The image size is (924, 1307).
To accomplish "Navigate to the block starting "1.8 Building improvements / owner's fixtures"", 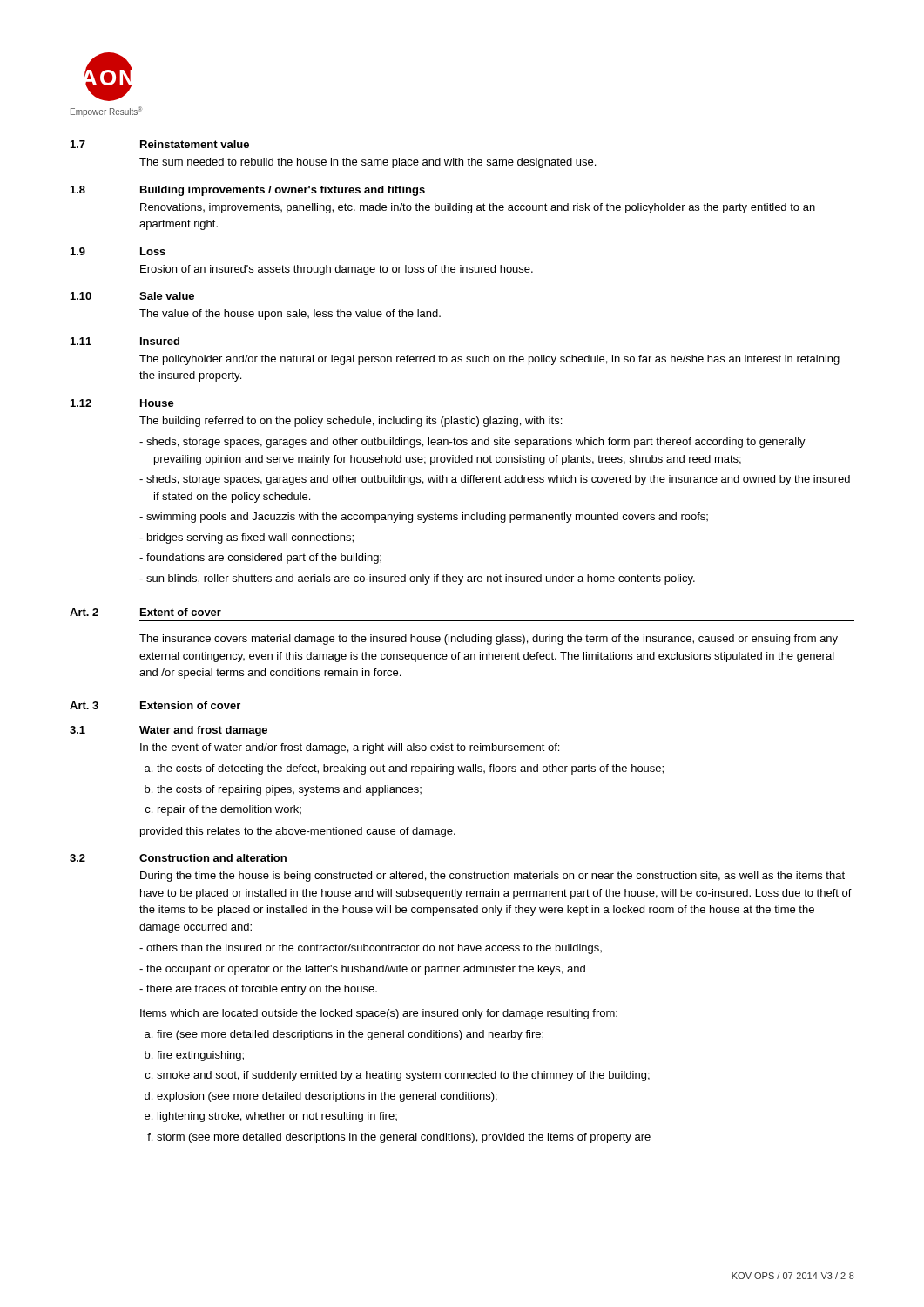I will [x=462, y=208].
